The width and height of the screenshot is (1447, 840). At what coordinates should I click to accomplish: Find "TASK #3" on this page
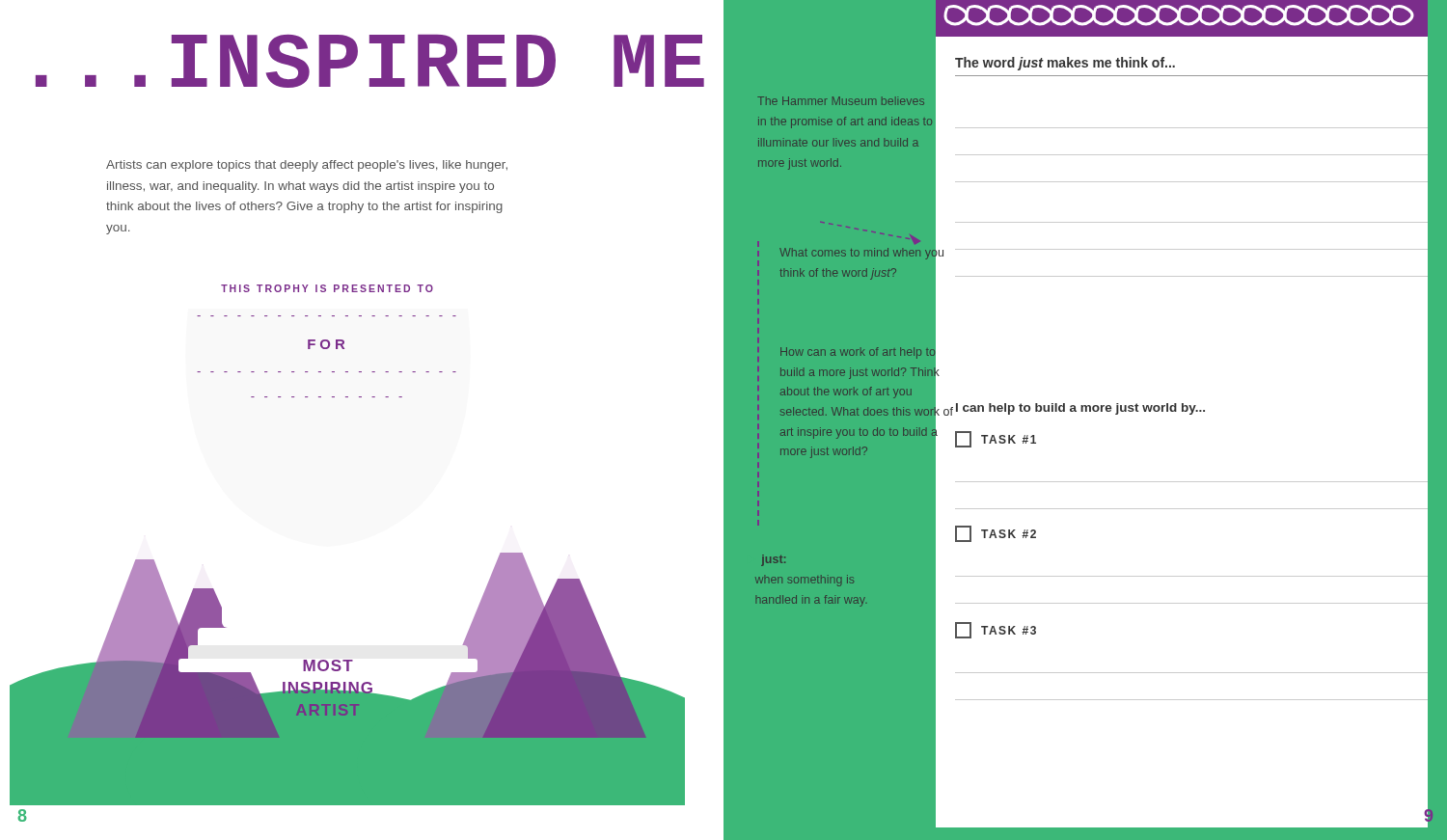[996, 630]
